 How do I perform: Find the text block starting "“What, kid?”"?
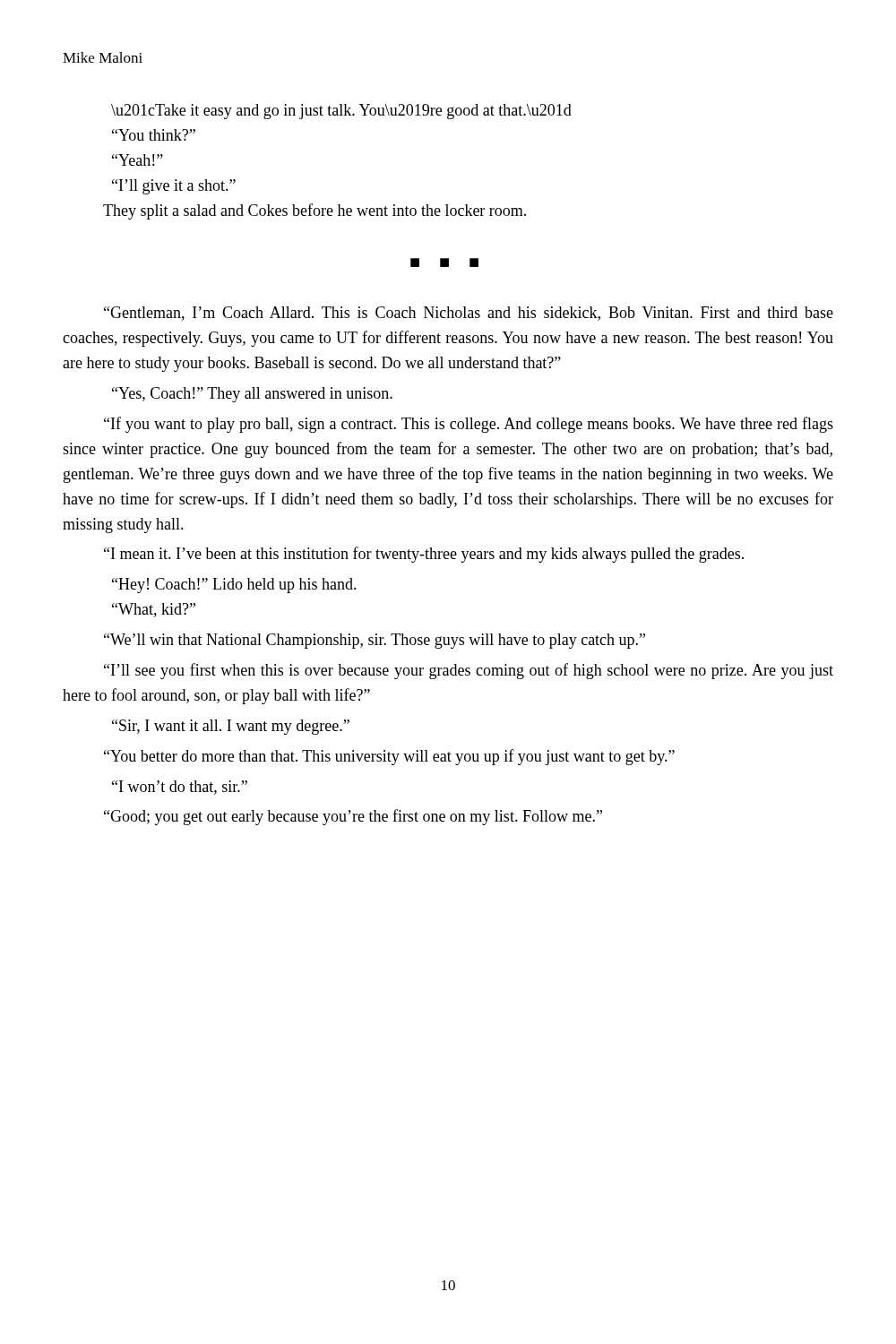pos(154,610)
